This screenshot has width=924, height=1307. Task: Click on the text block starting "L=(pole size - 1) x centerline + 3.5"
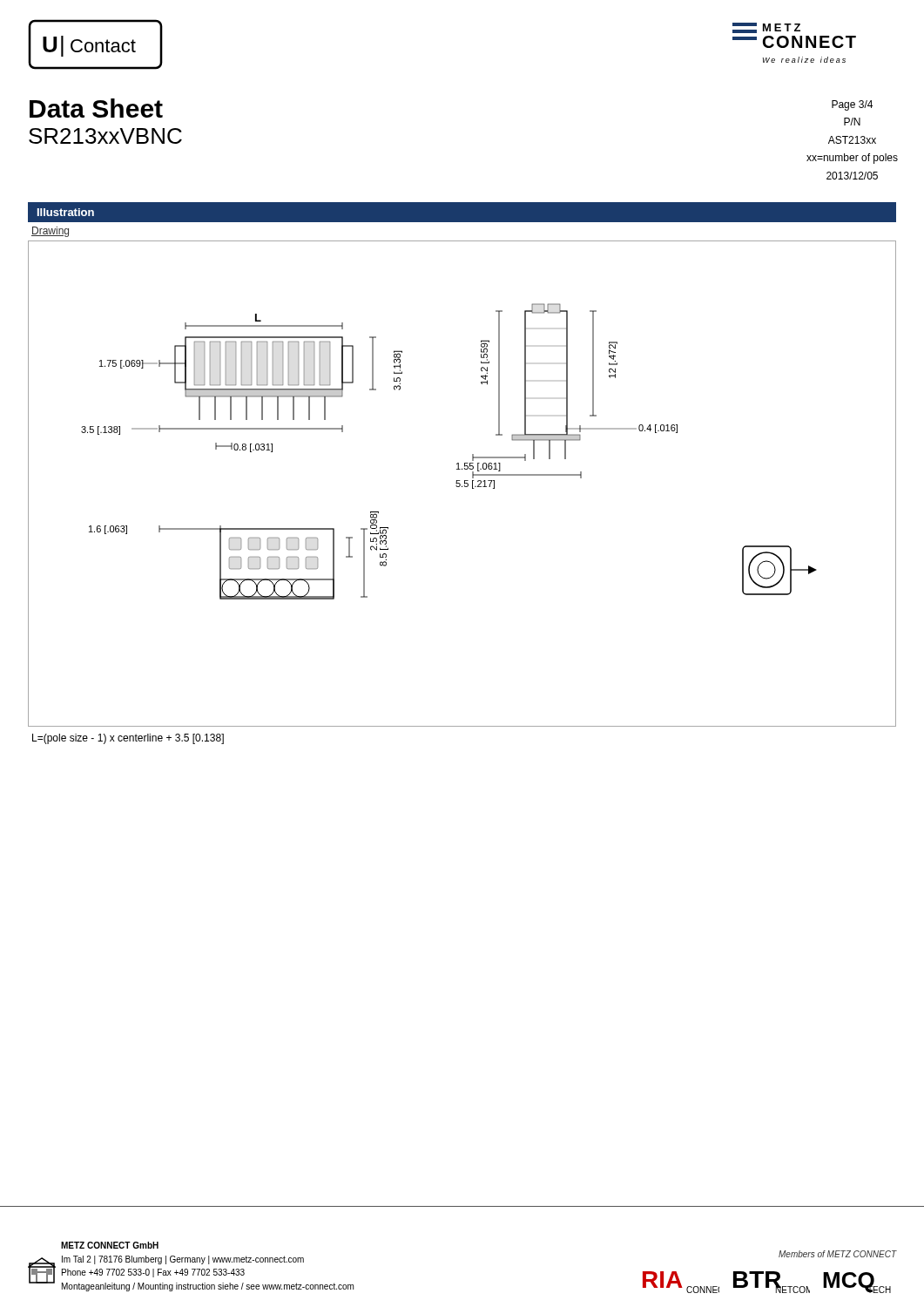pos(128,738)
